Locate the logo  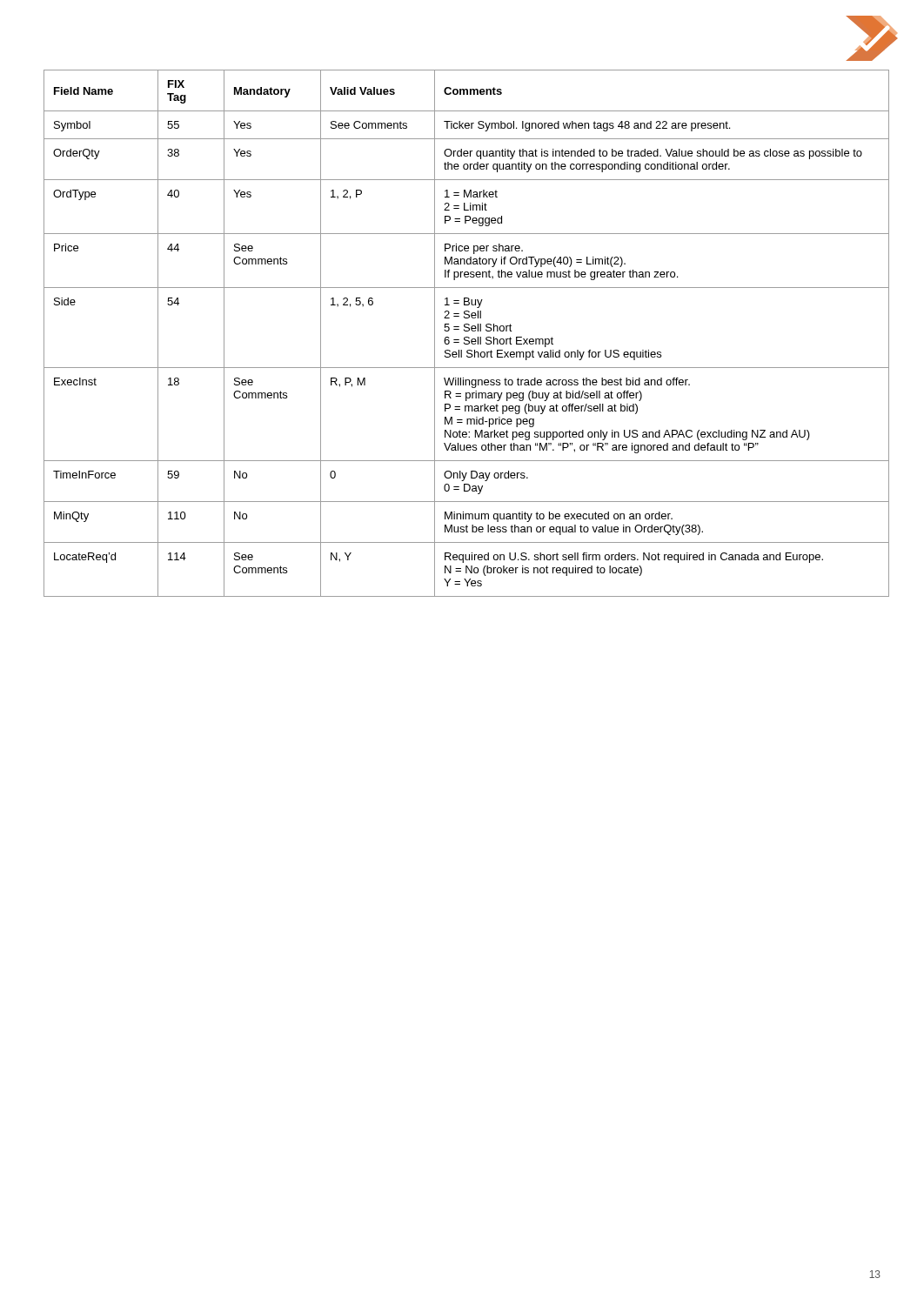pos(872,38)
